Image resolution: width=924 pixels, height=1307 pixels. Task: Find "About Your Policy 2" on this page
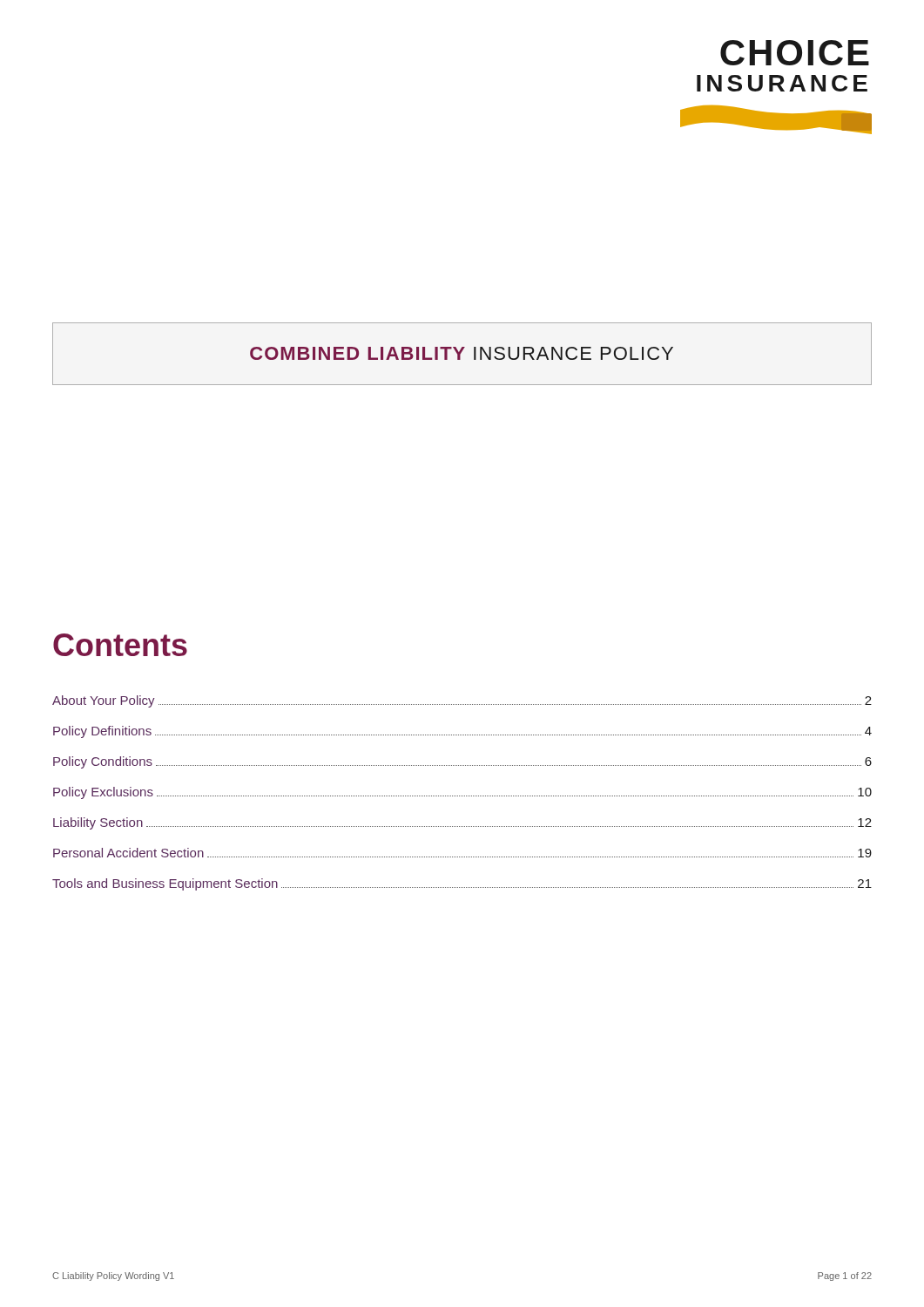pos(462,700)
